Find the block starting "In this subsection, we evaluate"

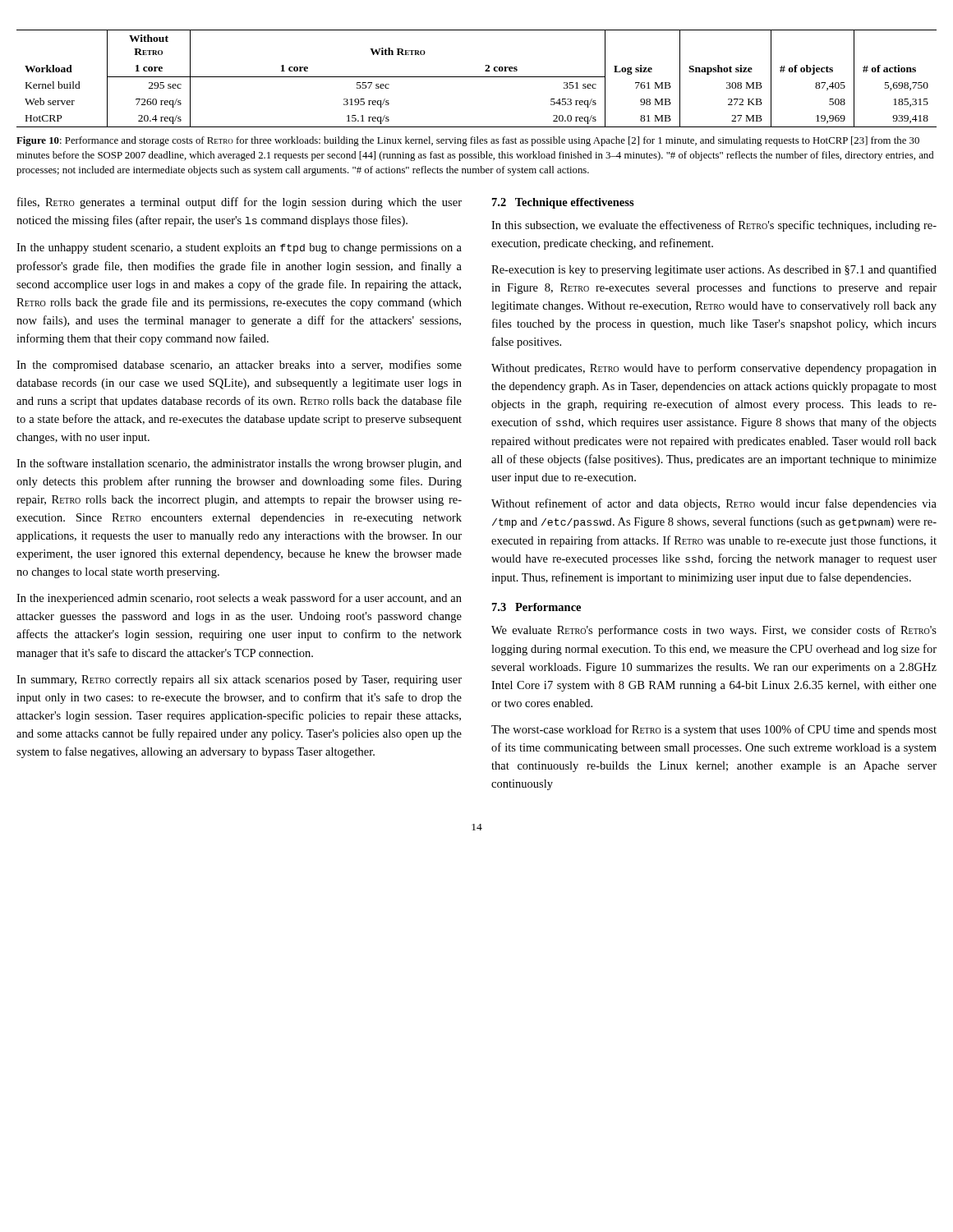(x=714, y=234)
